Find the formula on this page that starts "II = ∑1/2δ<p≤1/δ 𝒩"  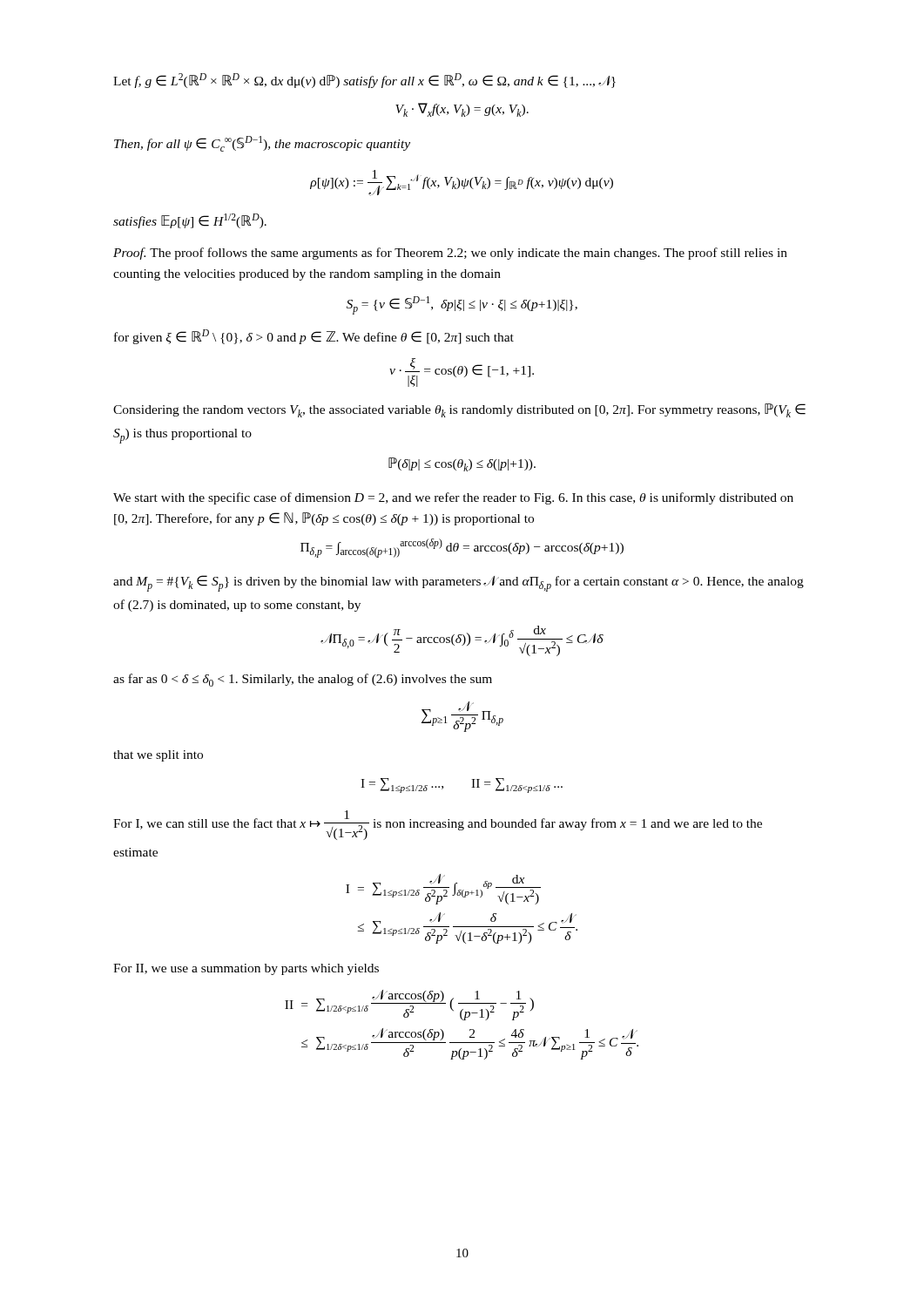click(x=462, y=1024)
